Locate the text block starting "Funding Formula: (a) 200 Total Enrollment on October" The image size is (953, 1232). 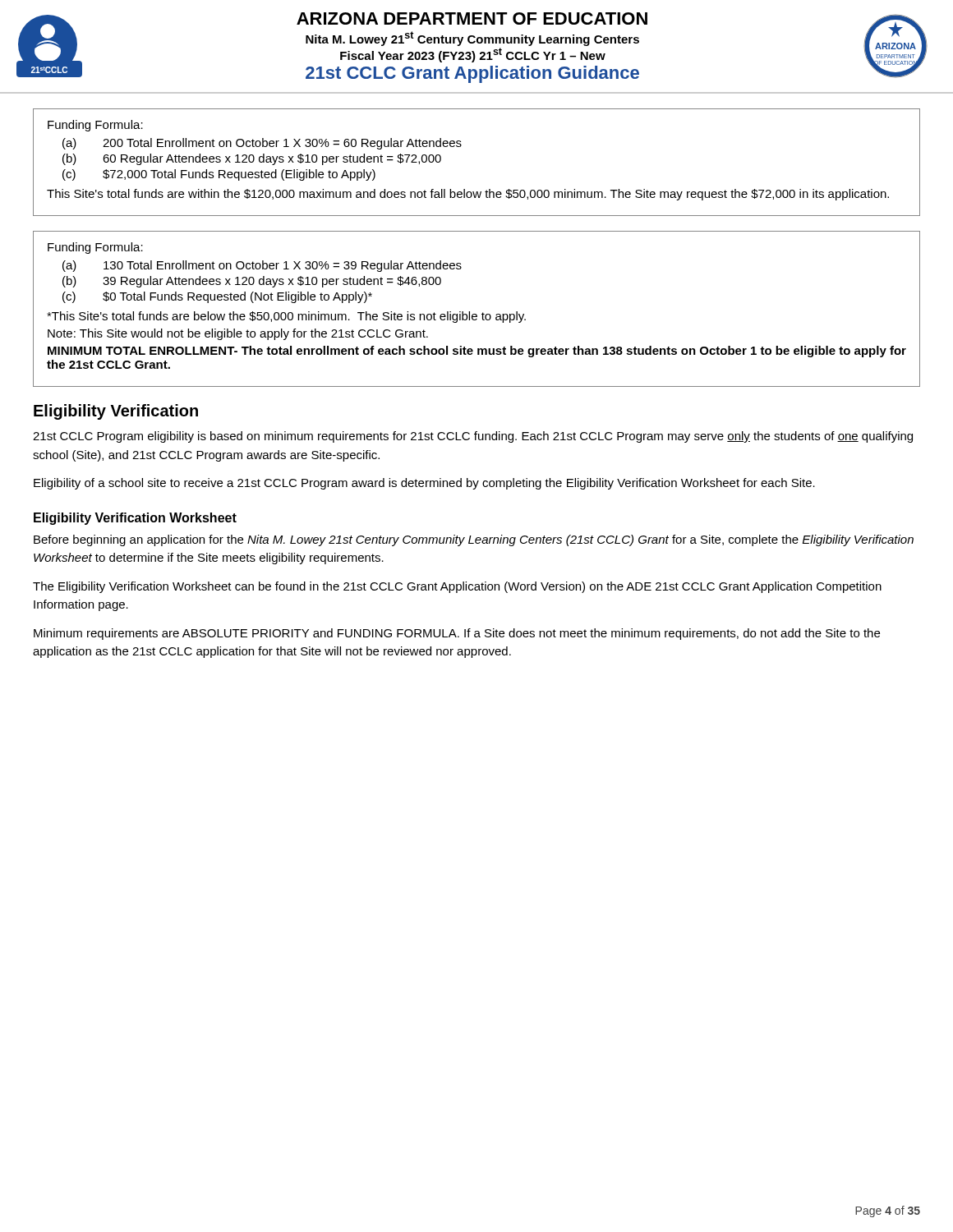(x=95, y=126)
